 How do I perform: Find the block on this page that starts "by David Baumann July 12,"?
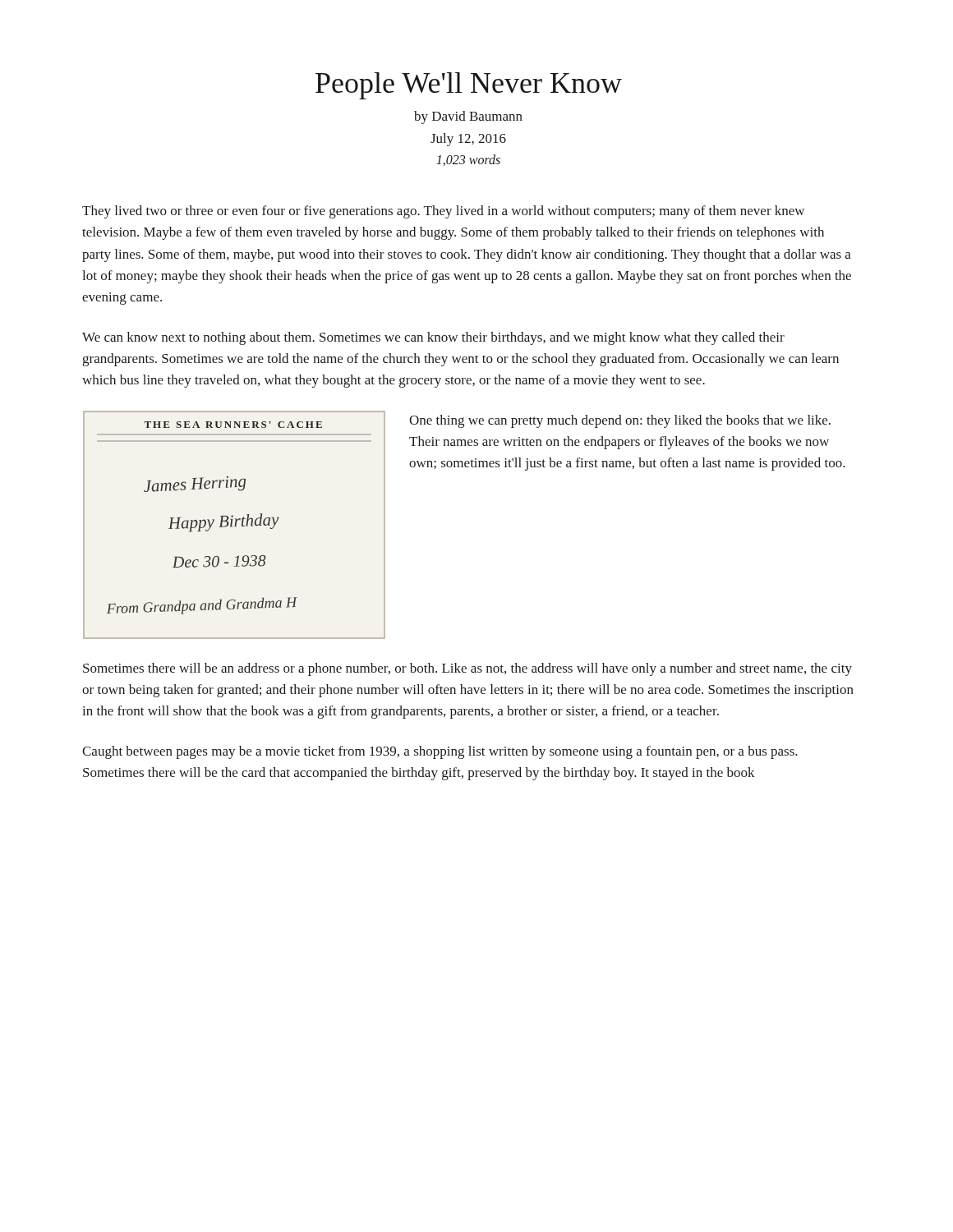tap(468, 138)
